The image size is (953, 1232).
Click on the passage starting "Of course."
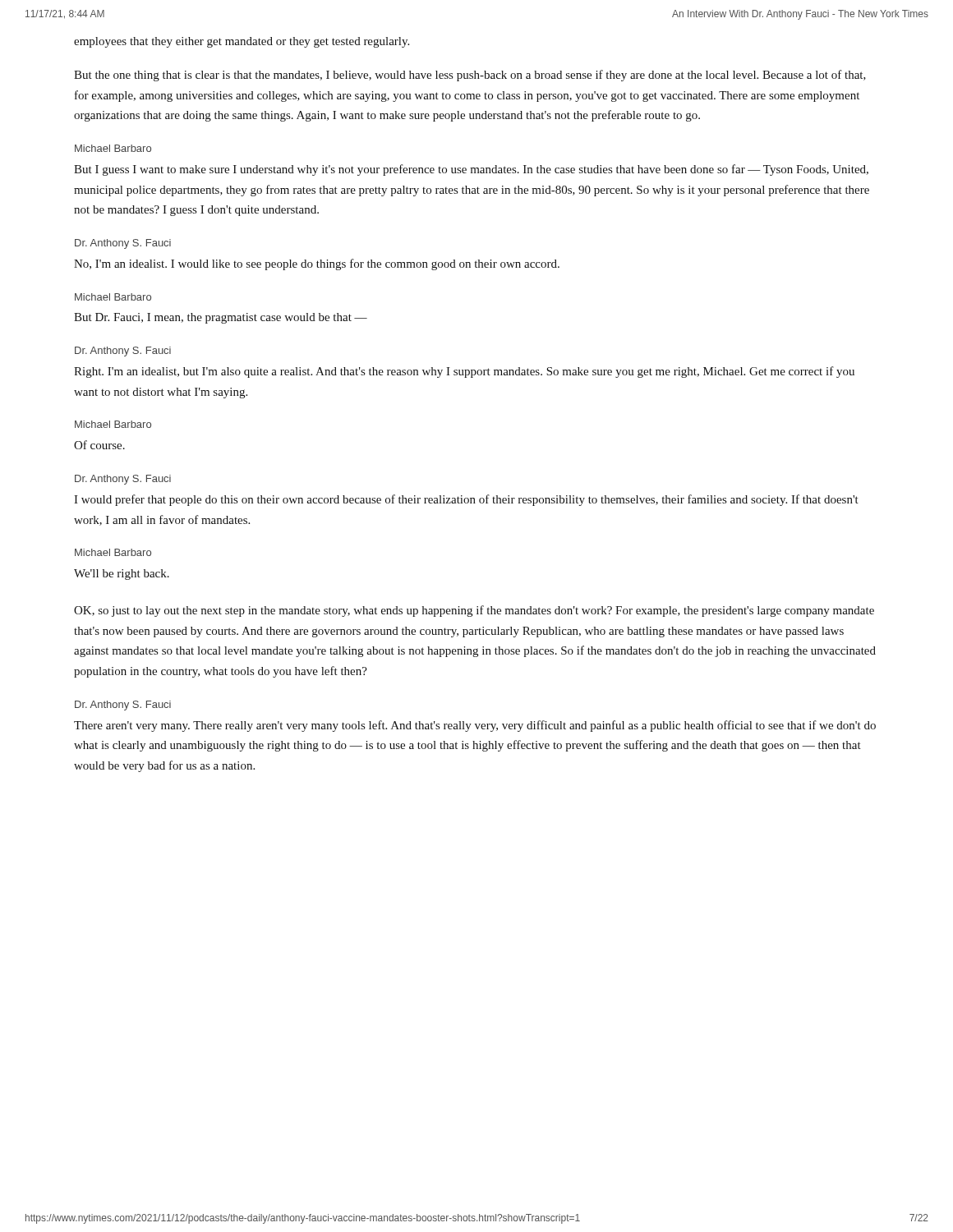[100, 445]
